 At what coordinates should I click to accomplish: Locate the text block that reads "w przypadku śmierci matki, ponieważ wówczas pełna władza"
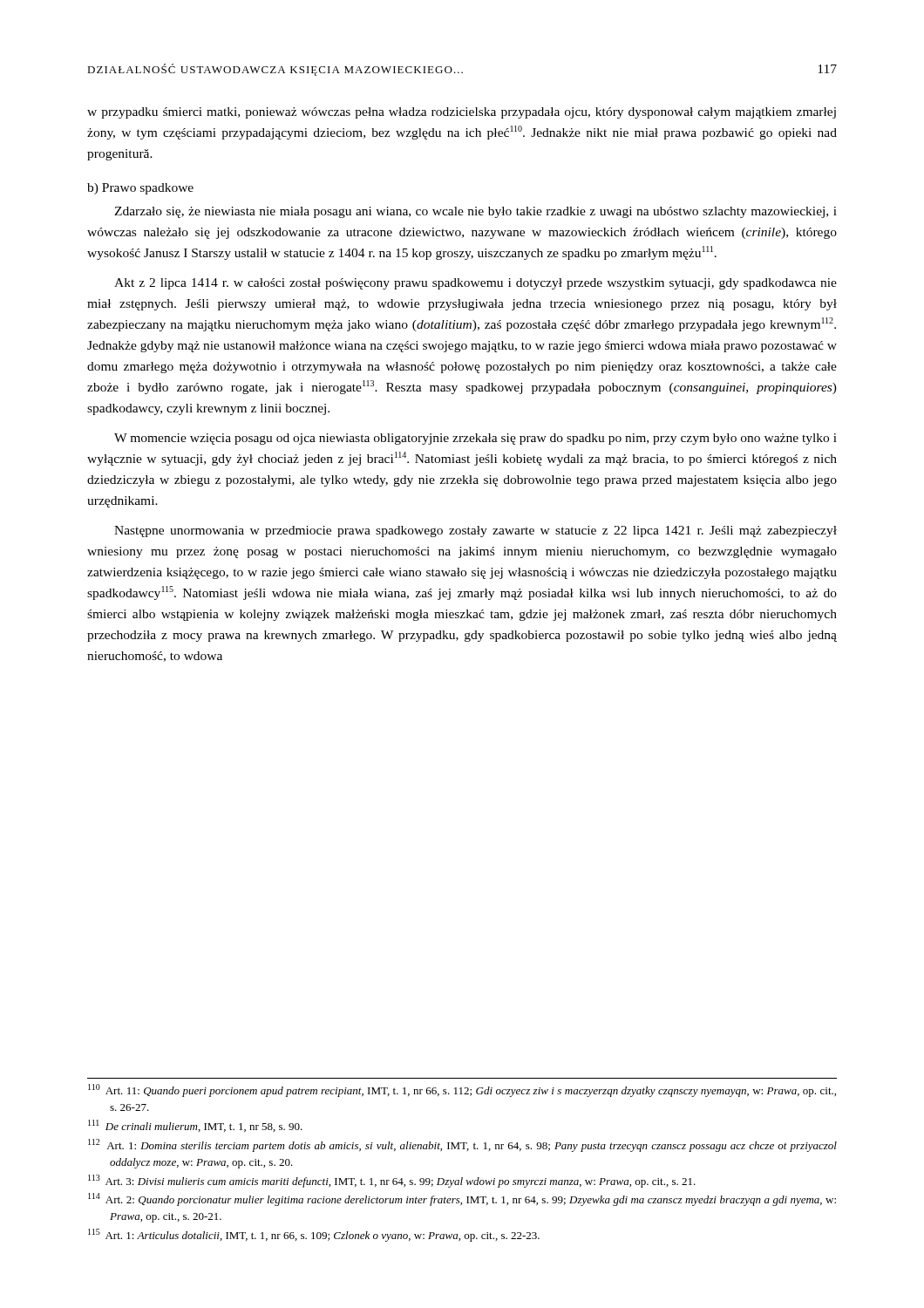click(462, 132)
